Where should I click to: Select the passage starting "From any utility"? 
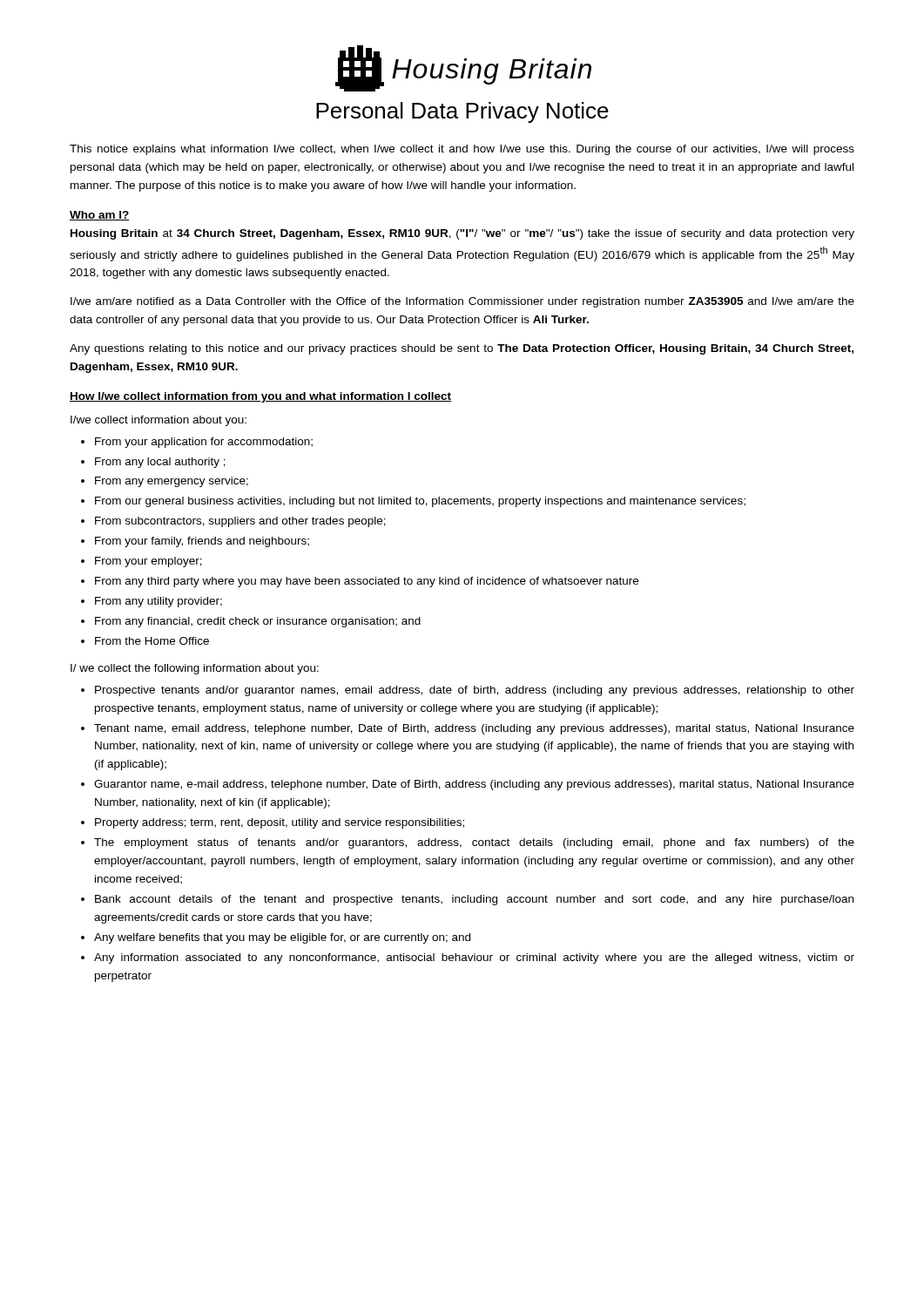coord(152,602)
